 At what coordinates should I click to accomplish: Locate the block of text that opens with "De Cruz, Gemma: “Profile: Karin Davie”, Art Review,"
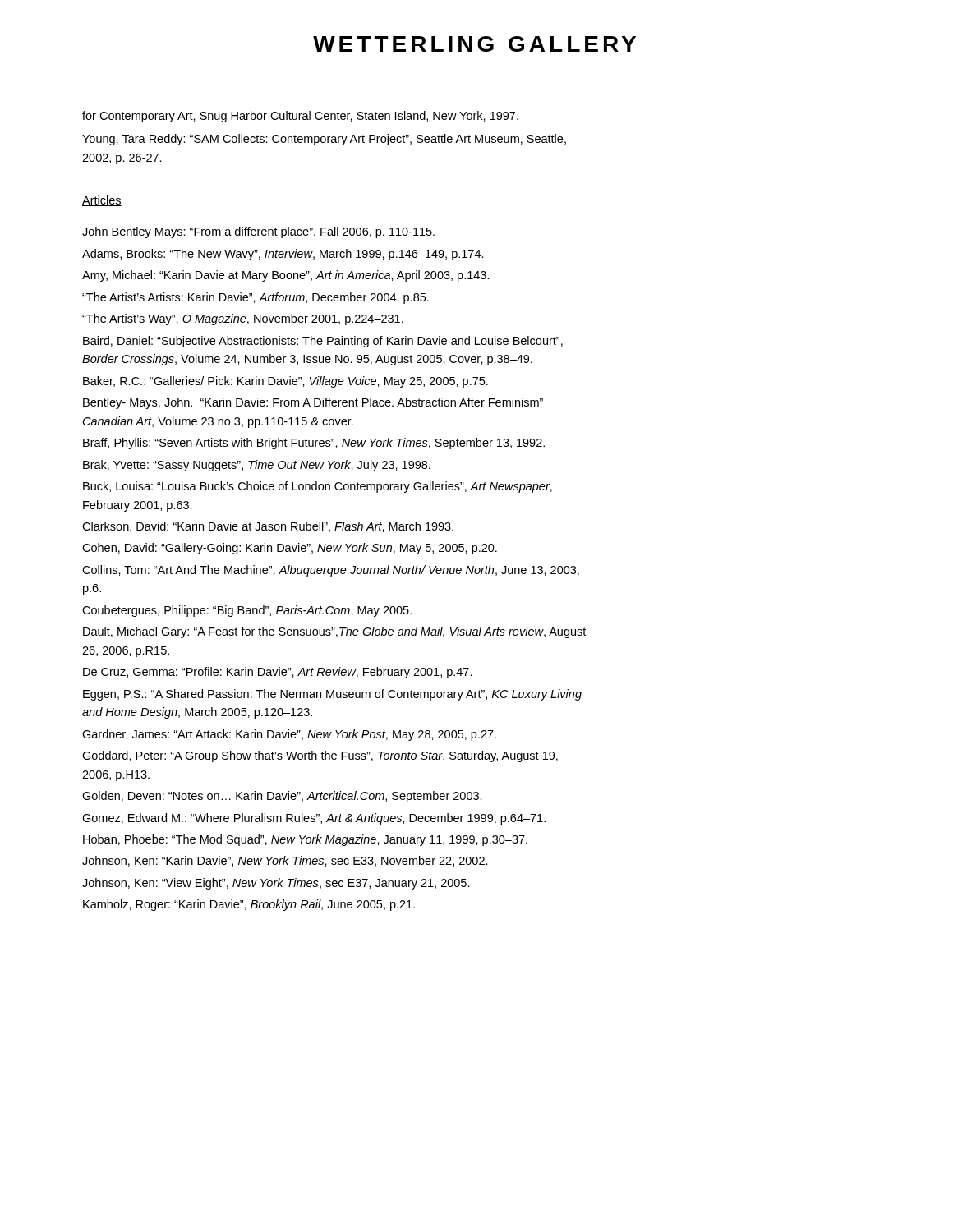click(x=277, y=672)
